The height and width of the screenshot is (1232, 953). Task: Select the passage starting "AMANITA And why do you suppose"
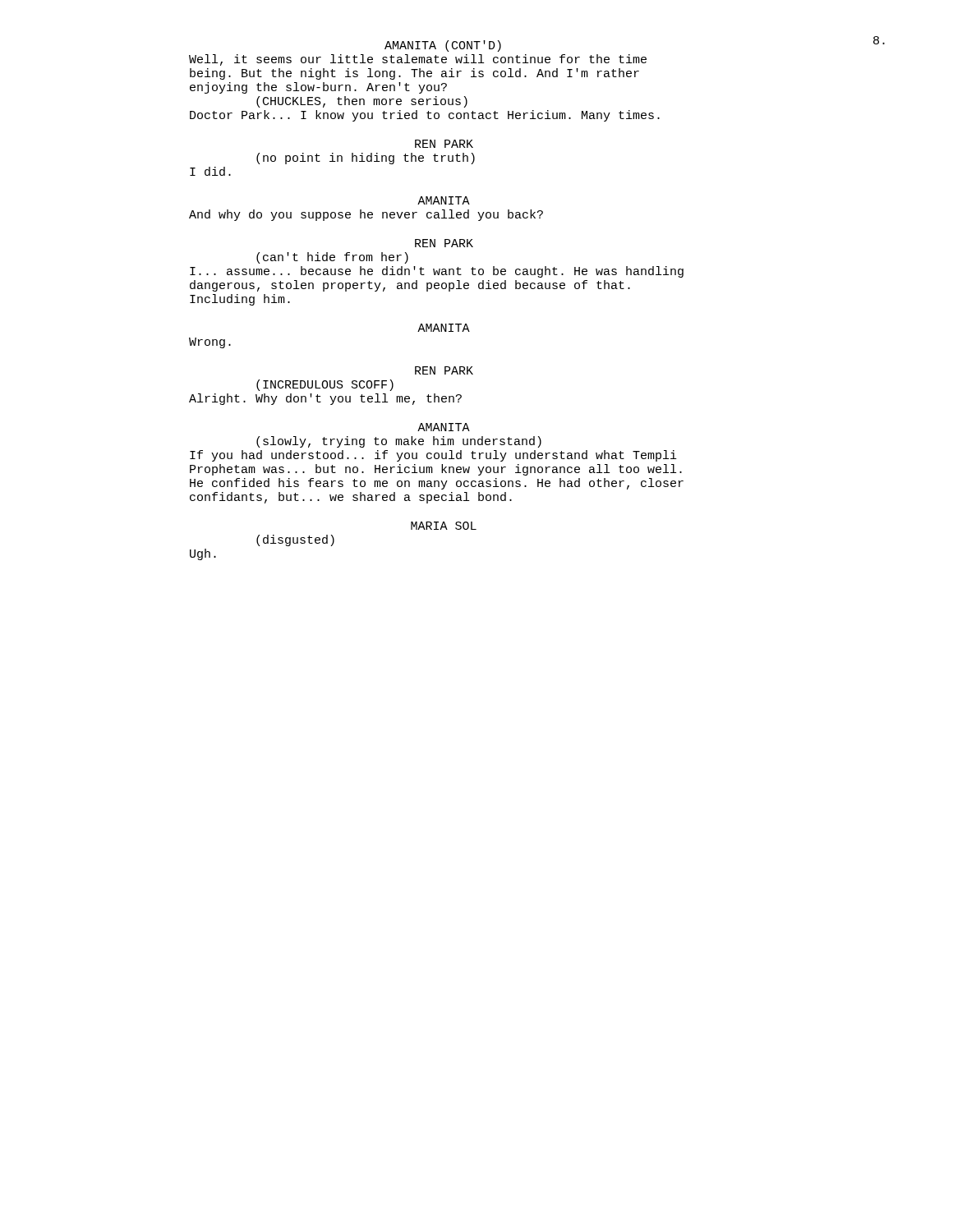click(x=444, y=209)
